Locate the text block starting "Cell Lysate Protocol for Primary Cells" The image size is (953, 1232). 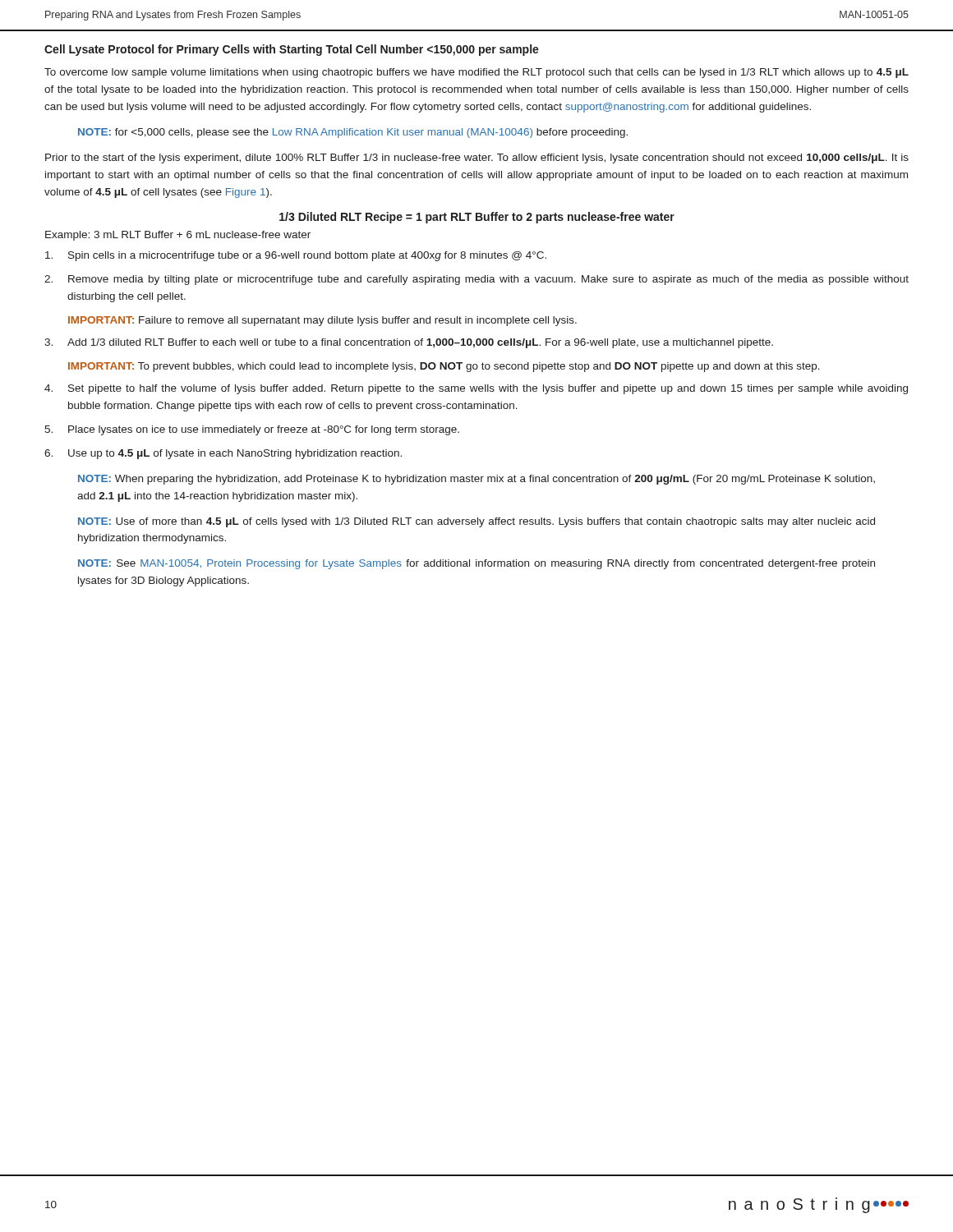click(292, 49)
